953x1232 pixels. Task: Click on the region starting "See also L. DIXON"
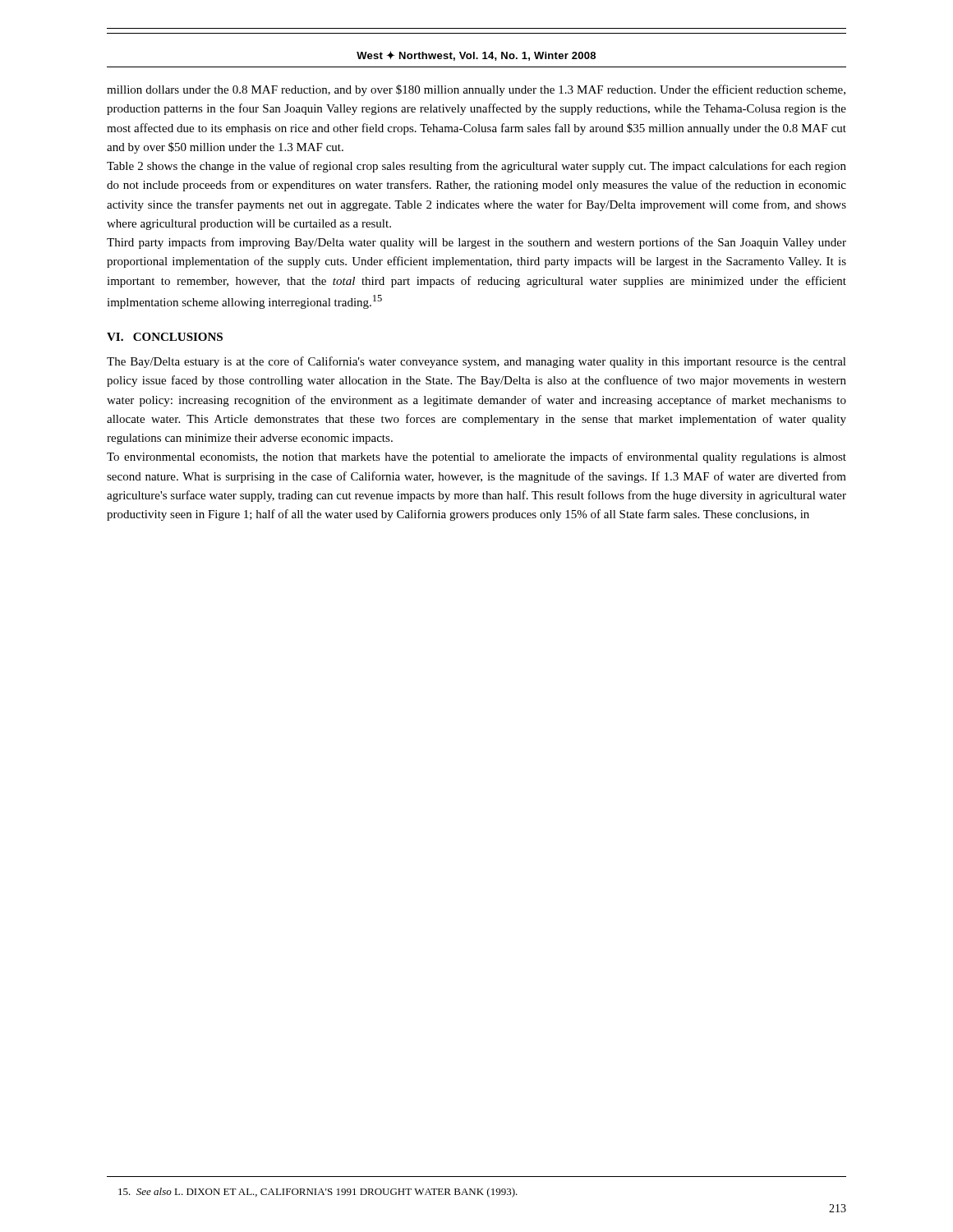point(312,1191)
